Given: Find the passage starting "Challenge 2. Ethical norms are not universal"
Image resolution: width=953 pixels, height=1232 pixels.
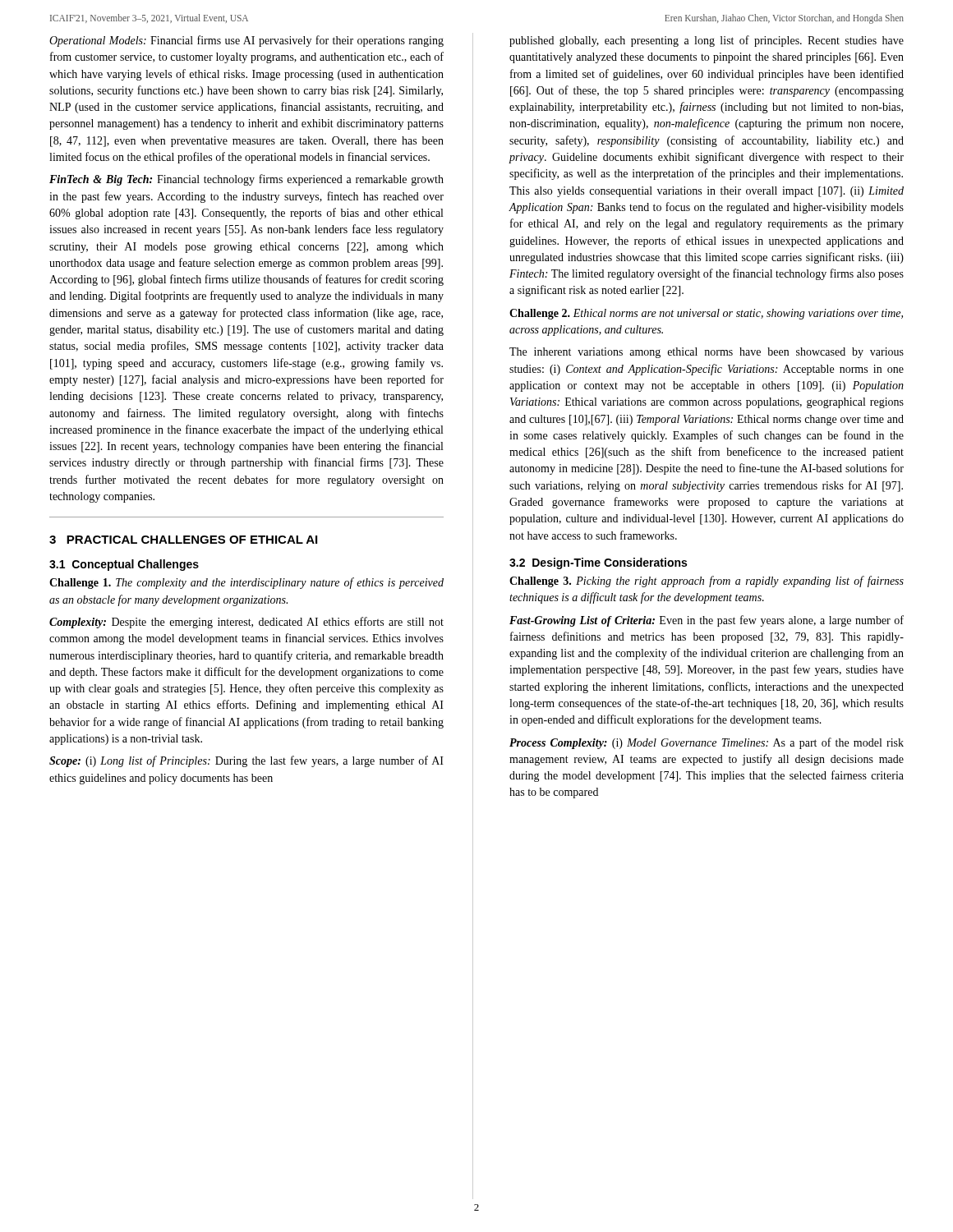Looking at the screenshot, I should (707, 322).
